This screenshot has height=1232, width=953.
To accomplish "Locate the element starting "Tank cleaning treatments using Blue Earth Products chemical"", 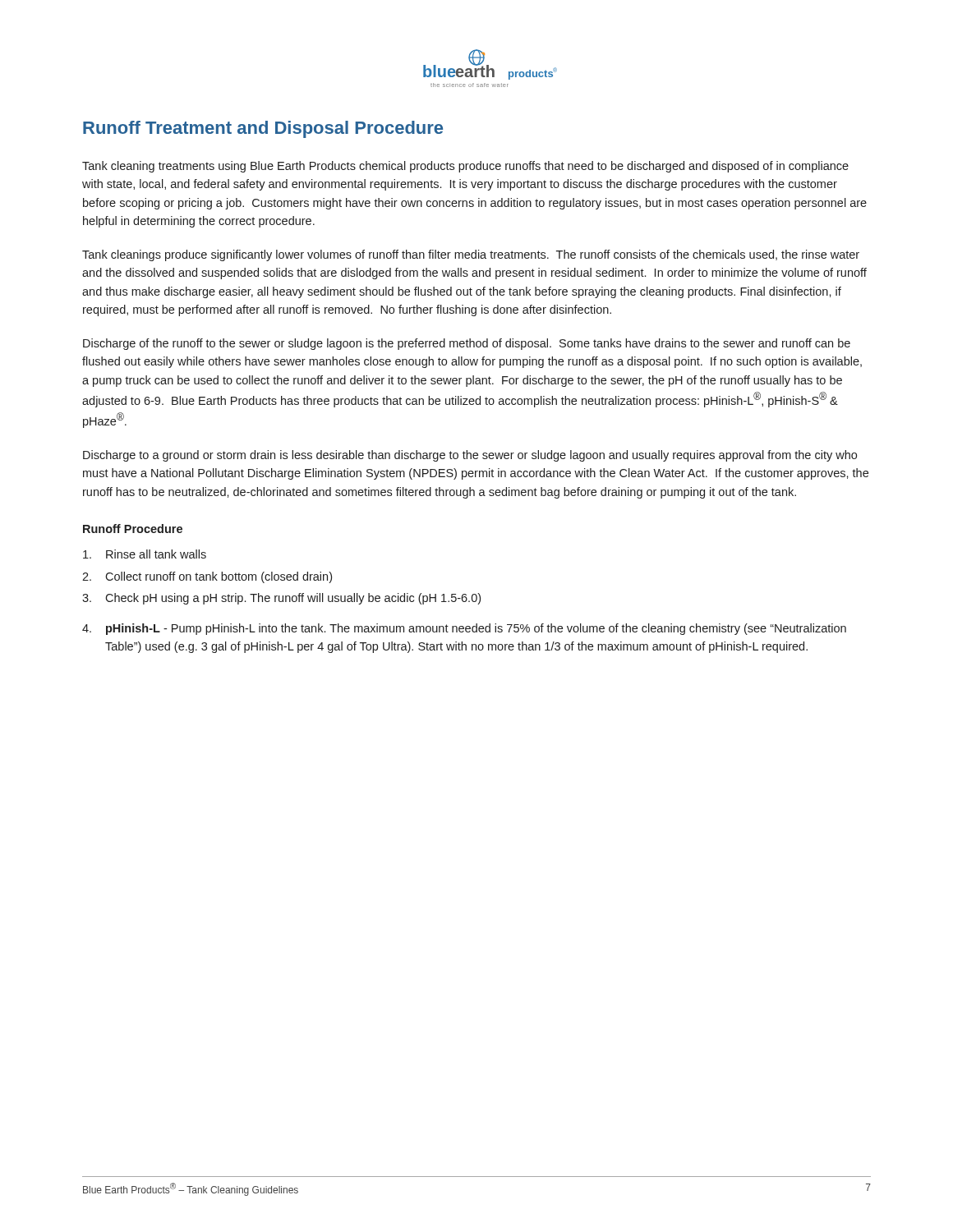I will pos(474,194).
